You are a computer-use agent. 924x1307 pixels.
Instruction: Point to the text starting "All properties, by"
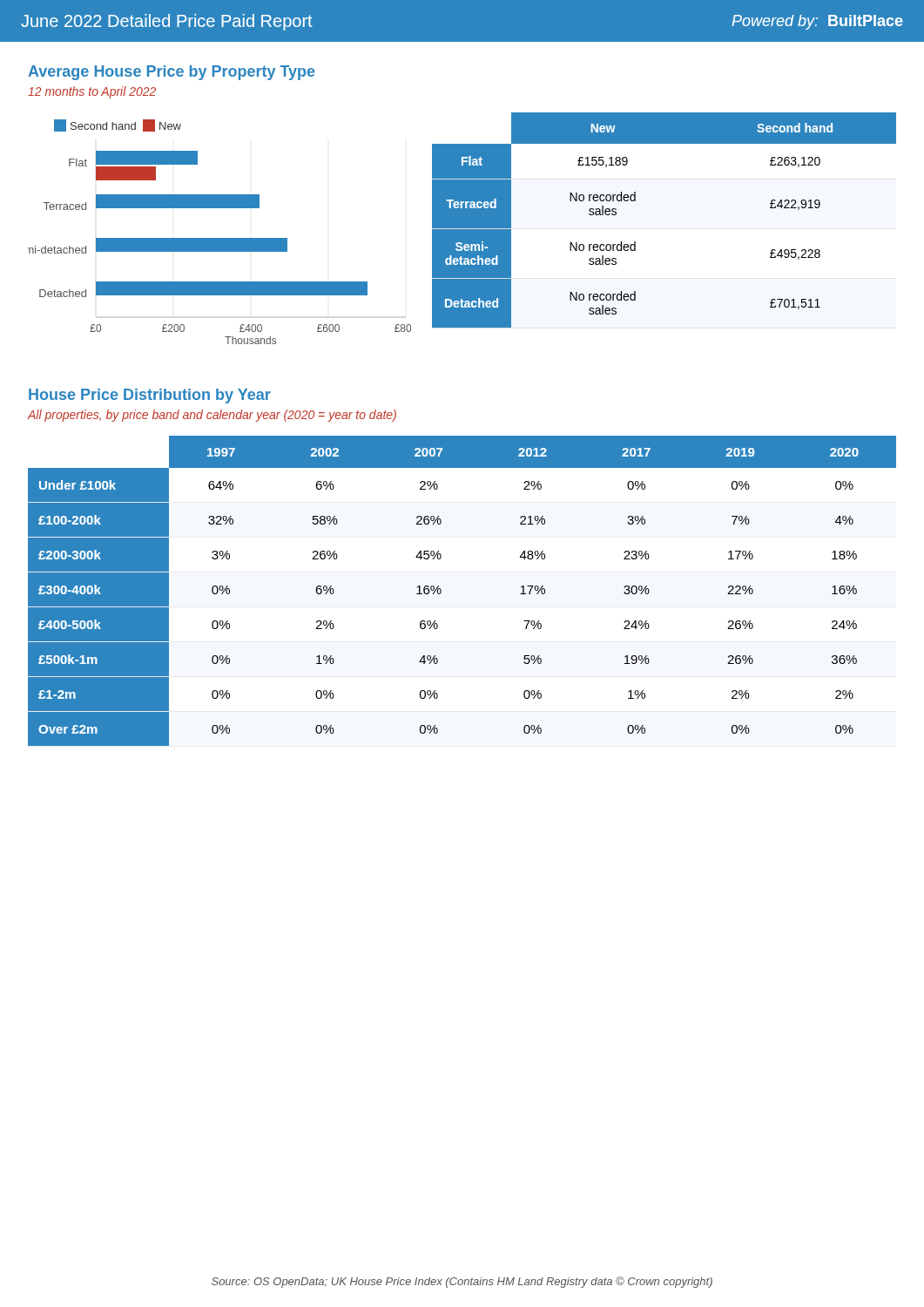click(x=212, y=415)
